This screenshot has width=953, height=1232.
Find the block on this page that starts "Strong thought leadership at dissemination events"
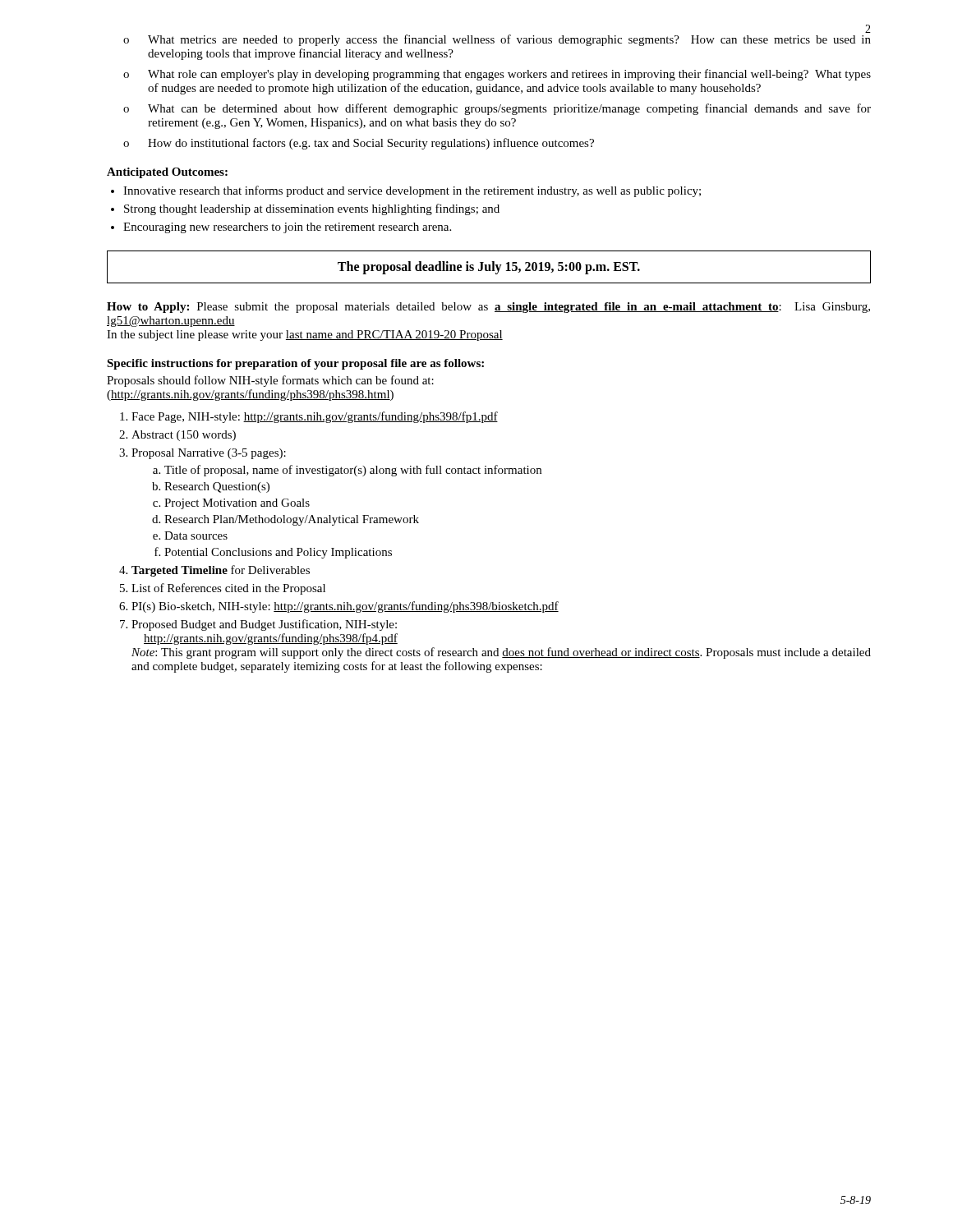pos(311,209)
